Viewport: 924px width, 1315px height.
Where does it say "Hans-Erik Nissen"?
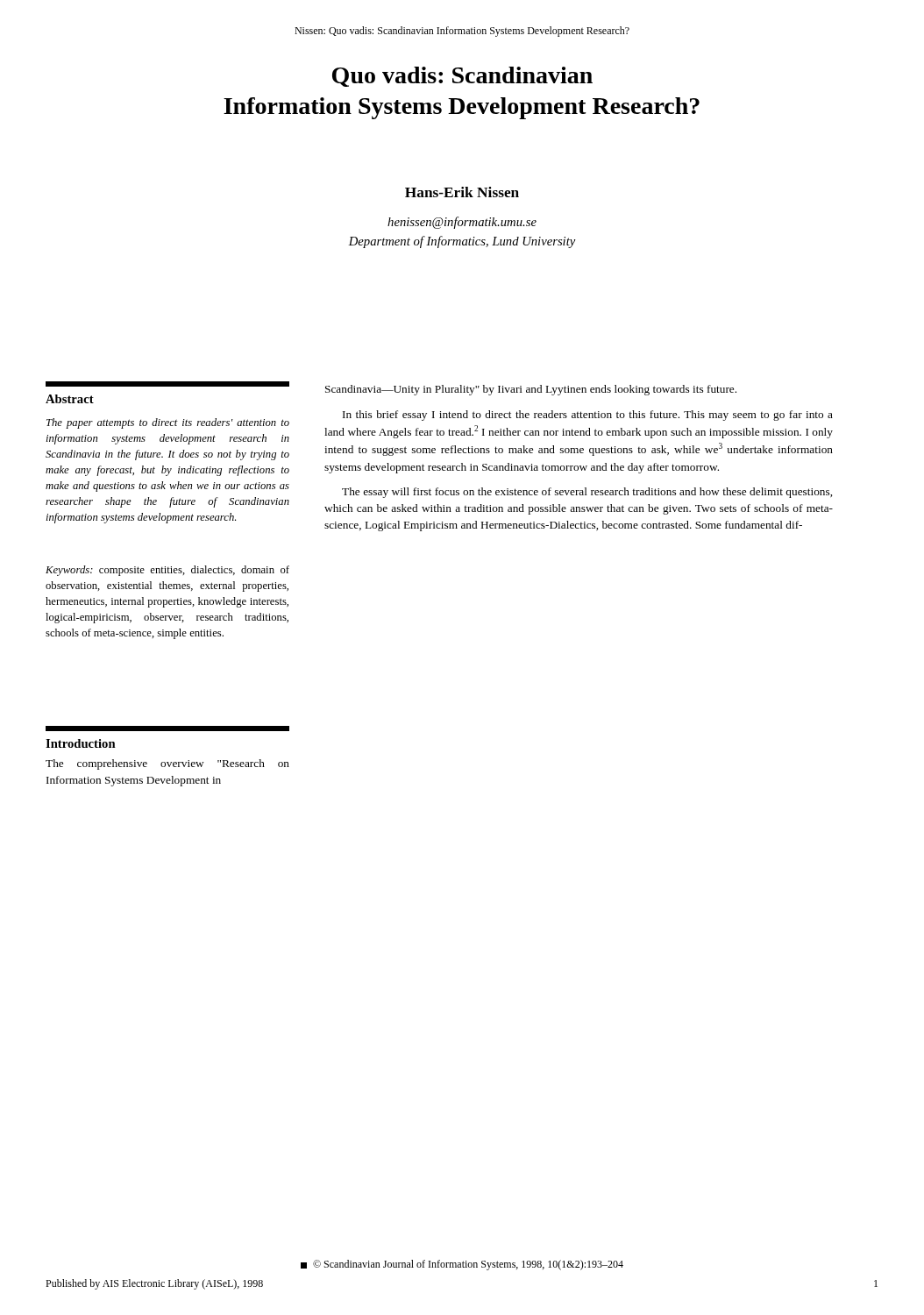tap(462, 193)
